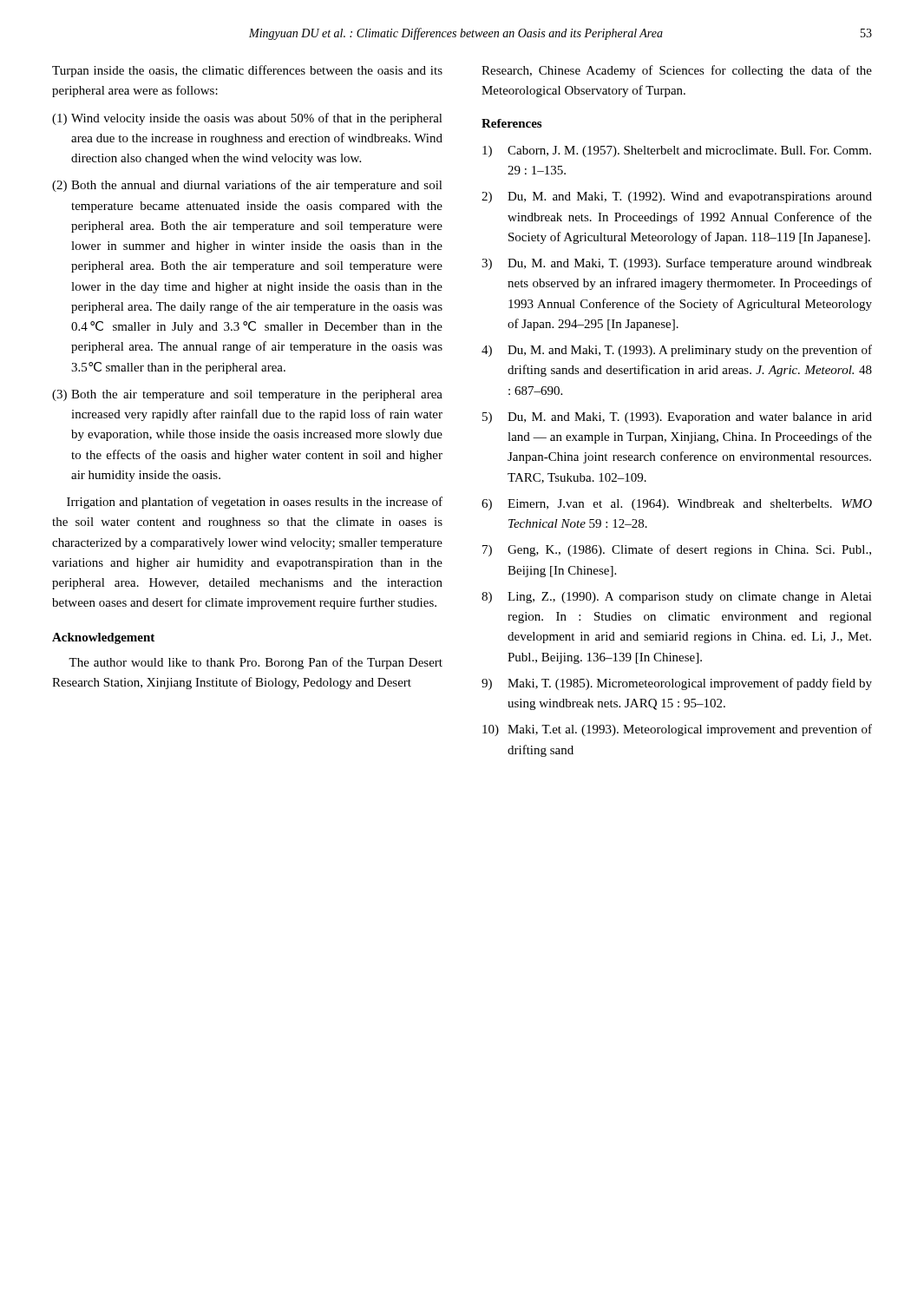Find the region starting "The author would like"
This screenshot has width=924, height=1302.
coord(247,672)
